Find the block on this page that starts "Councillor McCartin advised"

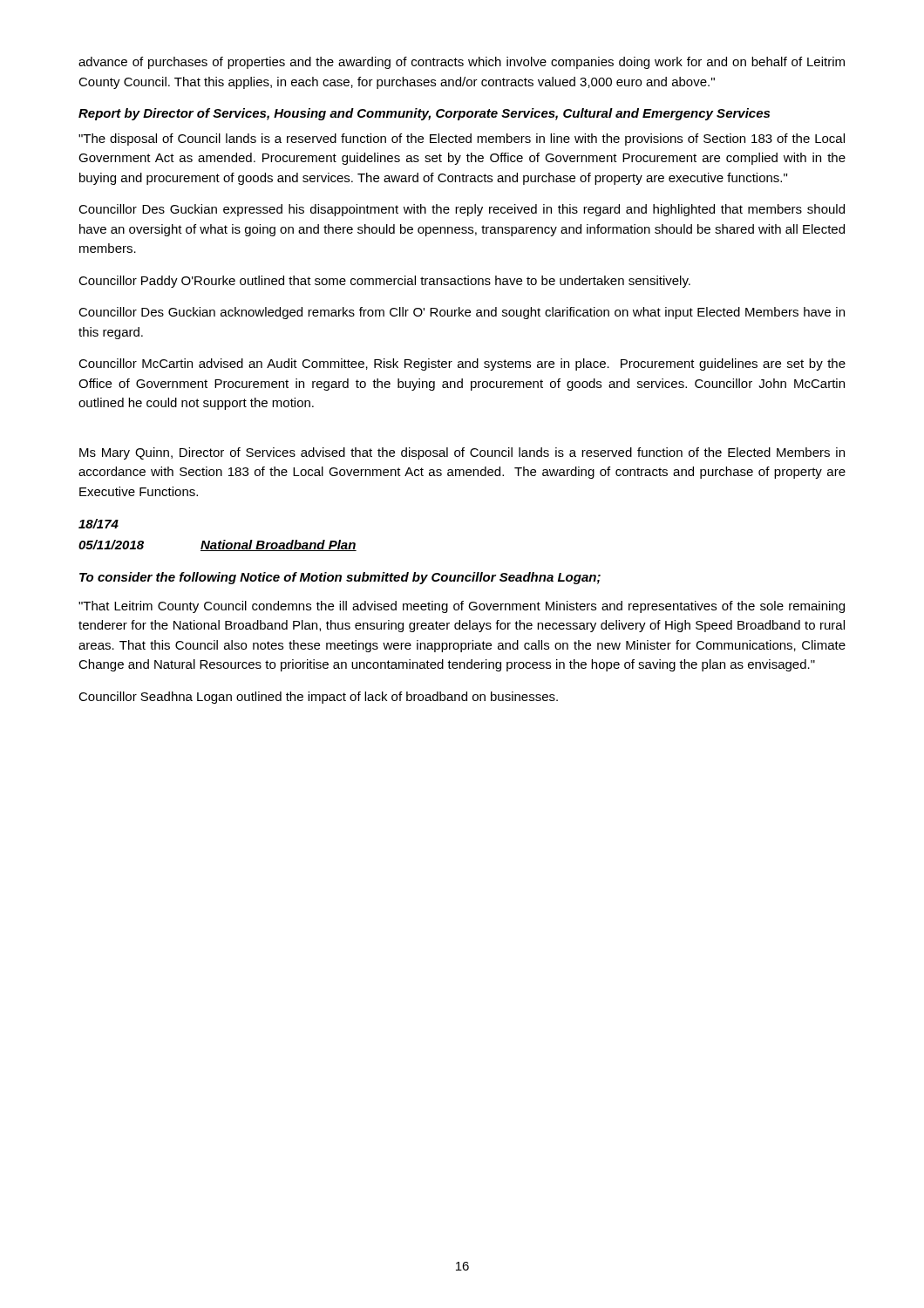(462, 384)
